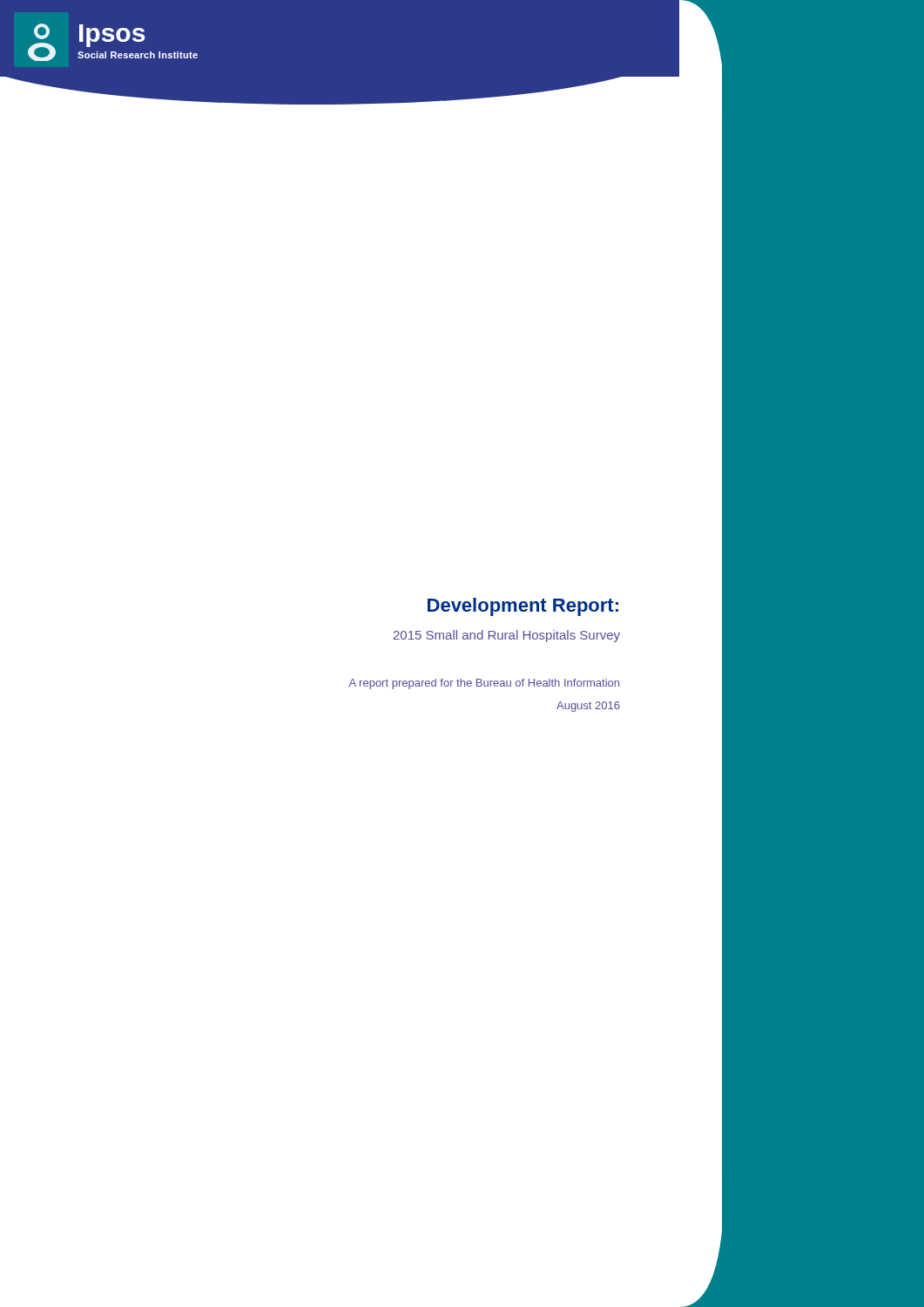Locate the text block starting "2015 Small and Rural"
Image resolution: width=924 pixels, height=1307 pixels.
click(x=506, y=635)
